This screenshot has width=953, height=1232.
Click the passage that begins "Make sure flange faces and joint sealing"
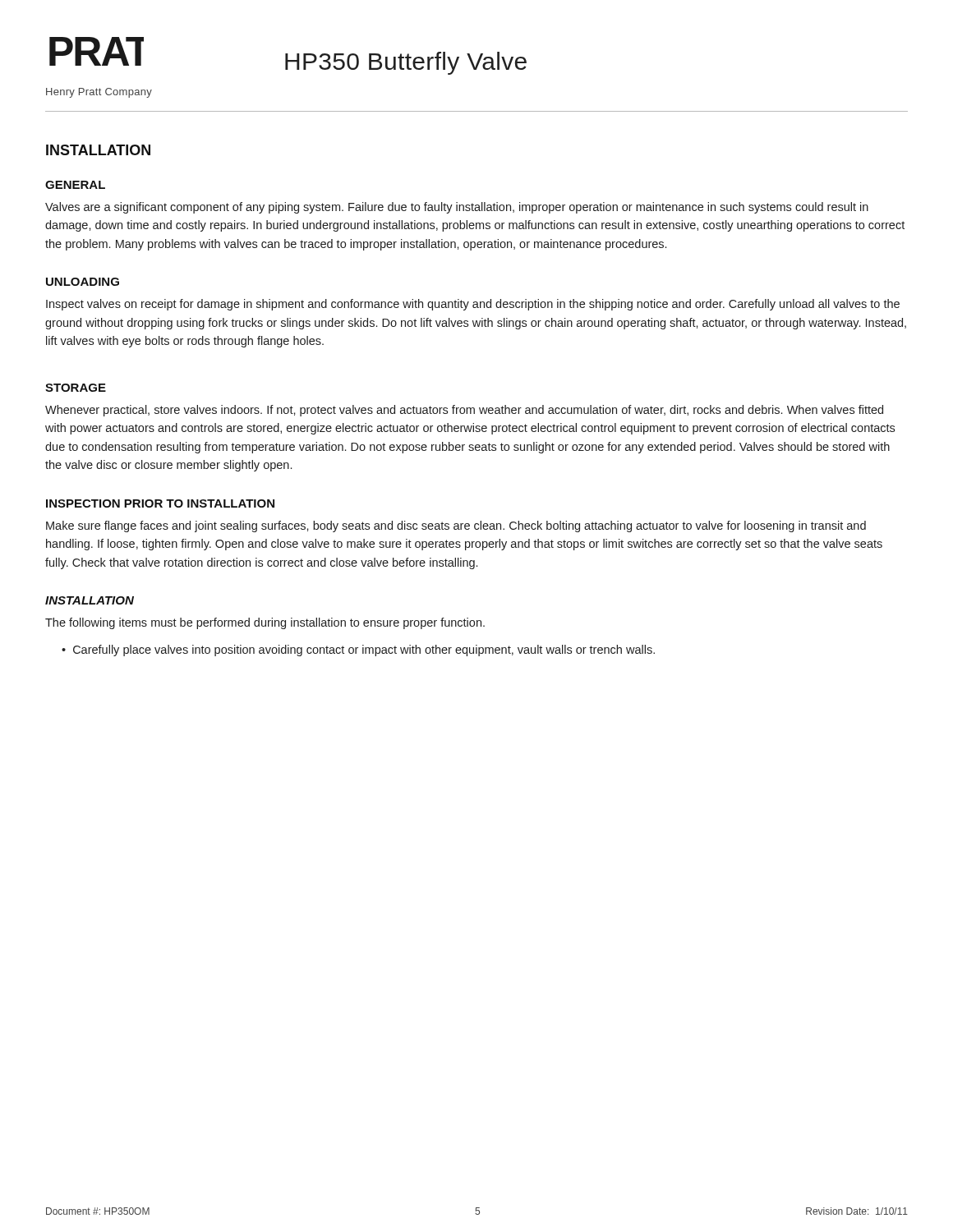coord(476,544)
